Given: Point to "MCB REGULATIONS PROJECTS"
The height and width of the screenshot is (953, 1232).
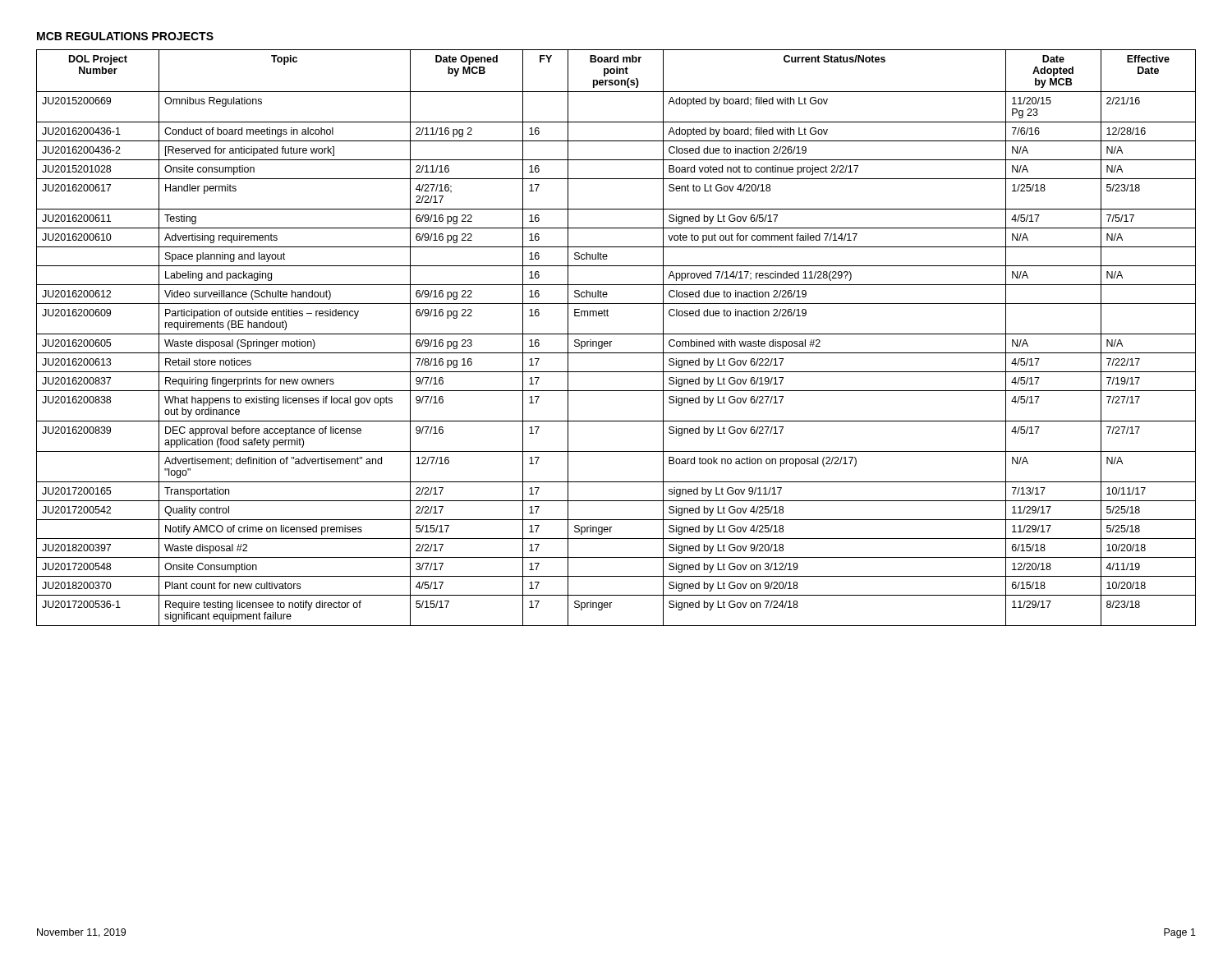Looking at the screenshot, I should (x=125, y=36).
